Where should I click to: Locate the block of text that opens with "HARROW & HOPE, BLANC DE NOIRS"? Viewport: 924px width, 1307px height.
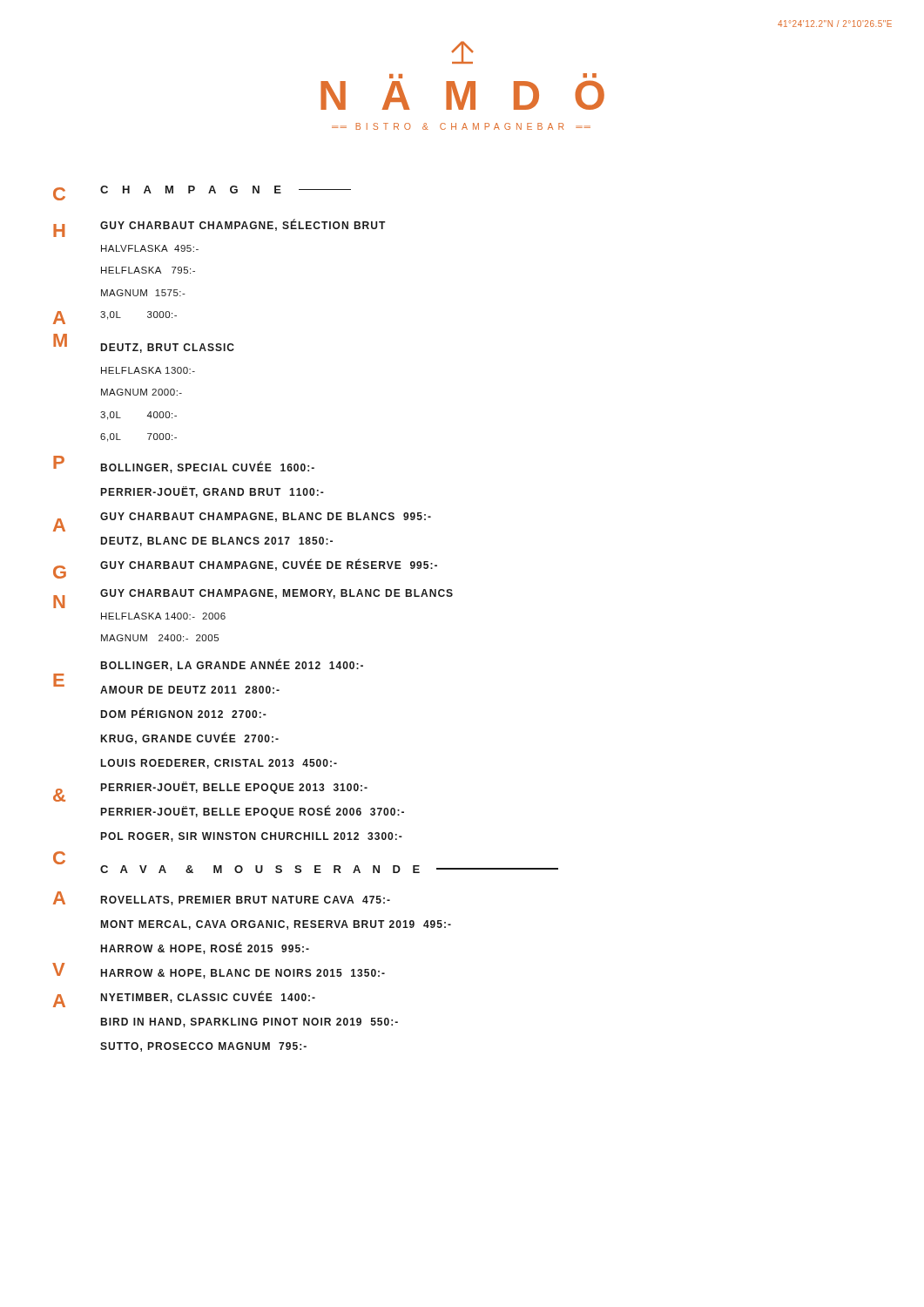[x=243, y=973]
